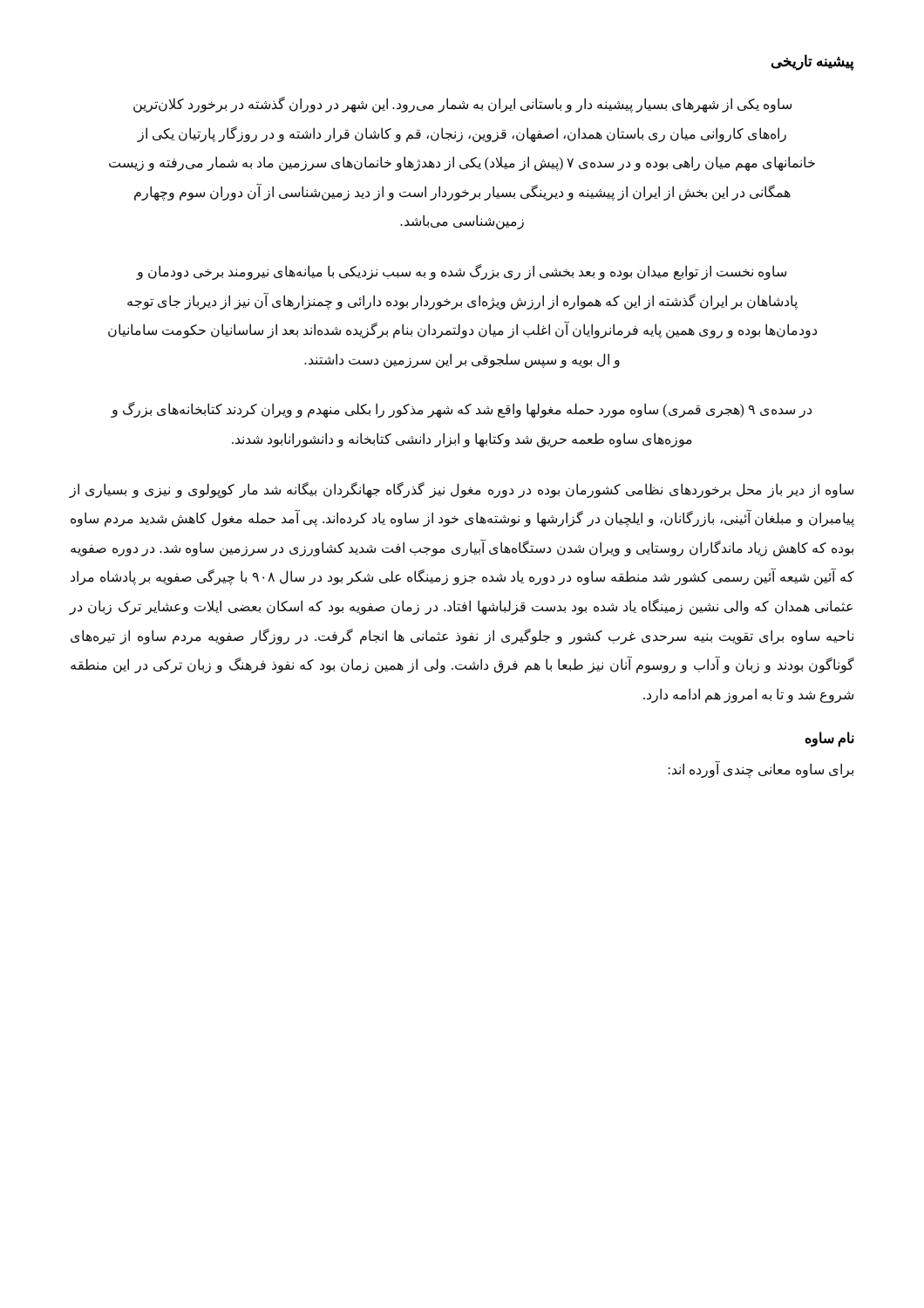Point to the block beginning "برای ساوه معانی"

coord(761,770)
